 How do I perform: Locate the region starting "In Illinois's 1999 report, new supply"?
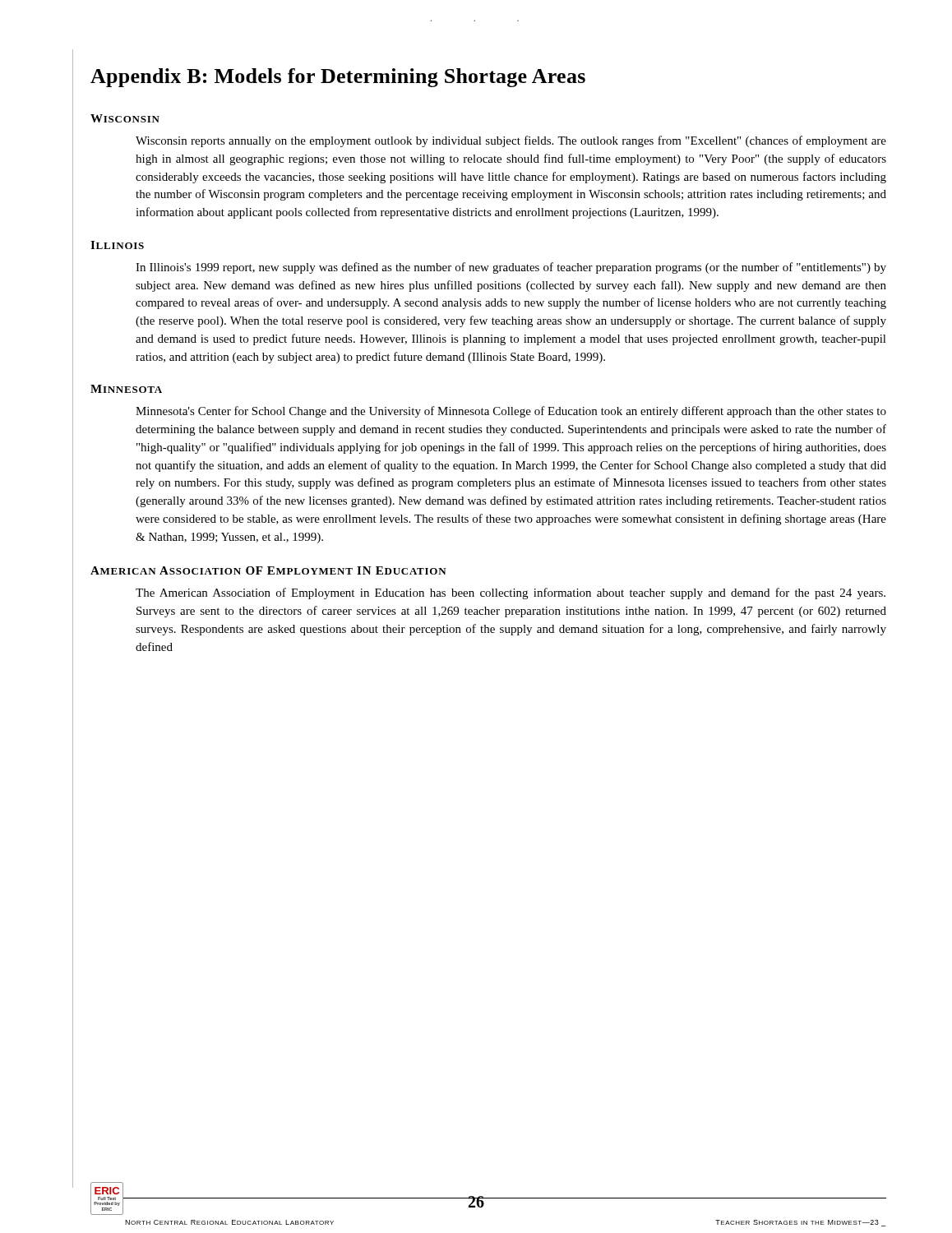point(511,312)
